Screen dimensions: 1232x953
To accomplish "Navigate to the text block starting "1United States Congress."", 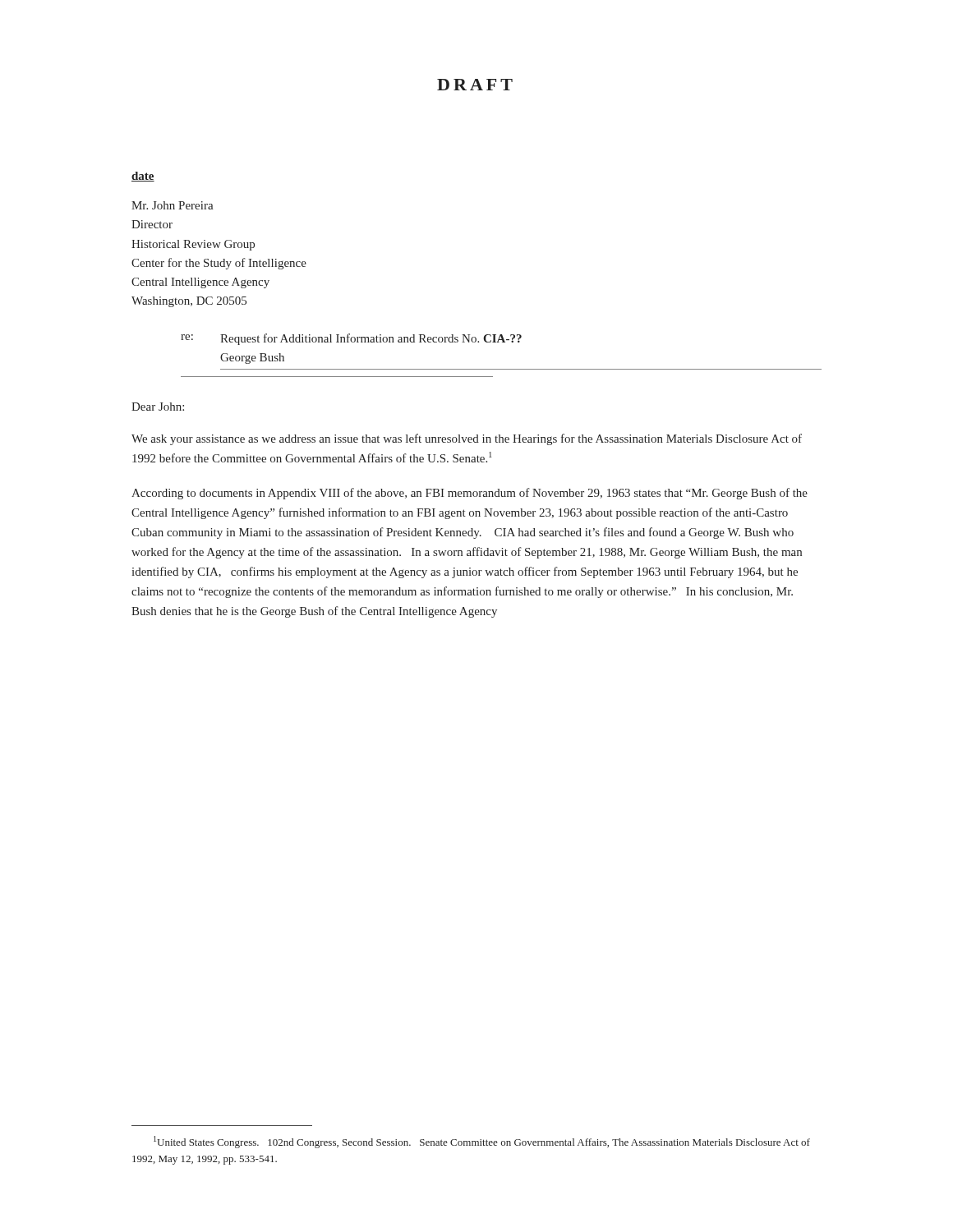I will click(471, 1149).
